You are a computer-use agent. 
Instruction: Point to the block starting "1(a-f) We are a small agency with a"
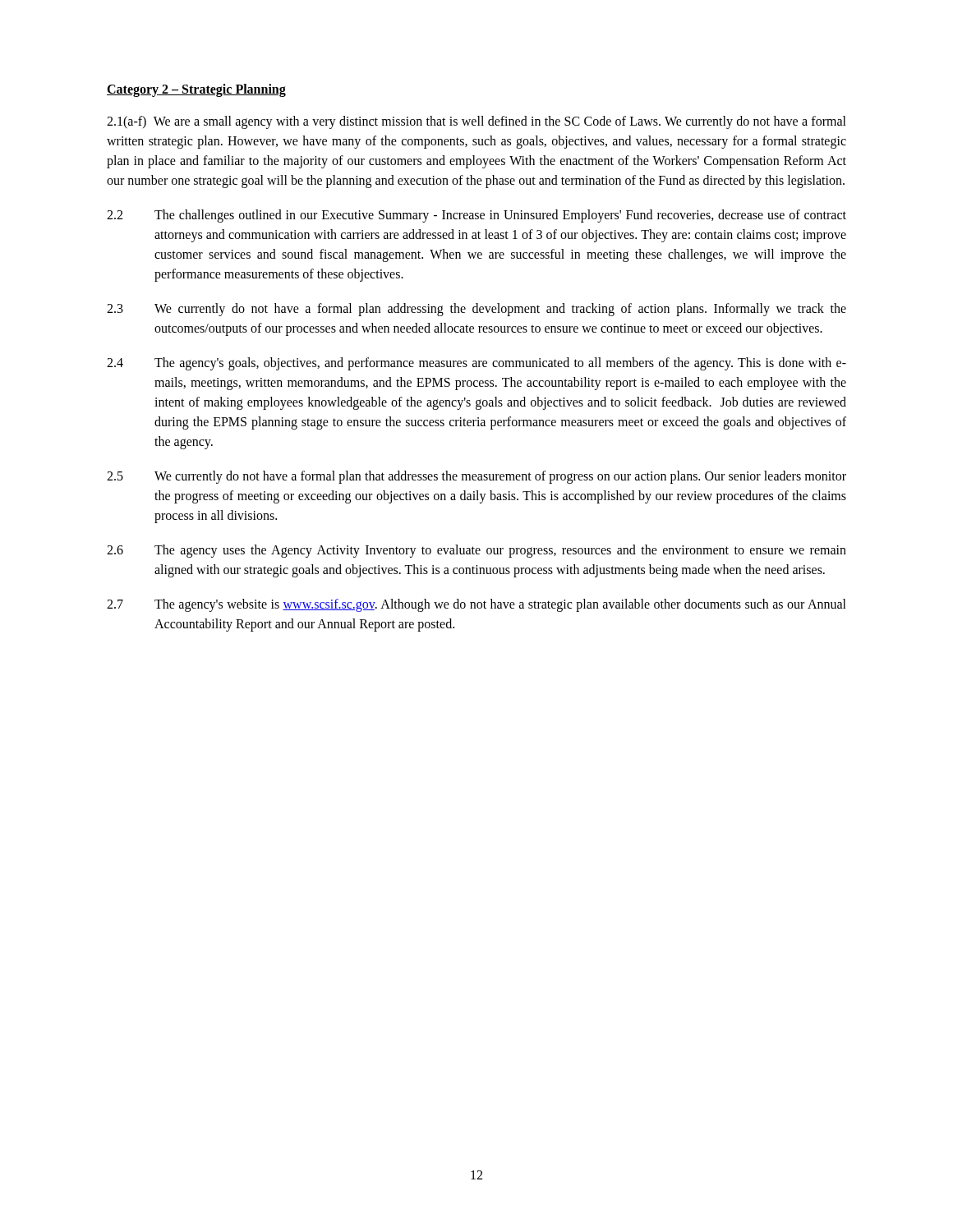(476, 151)
